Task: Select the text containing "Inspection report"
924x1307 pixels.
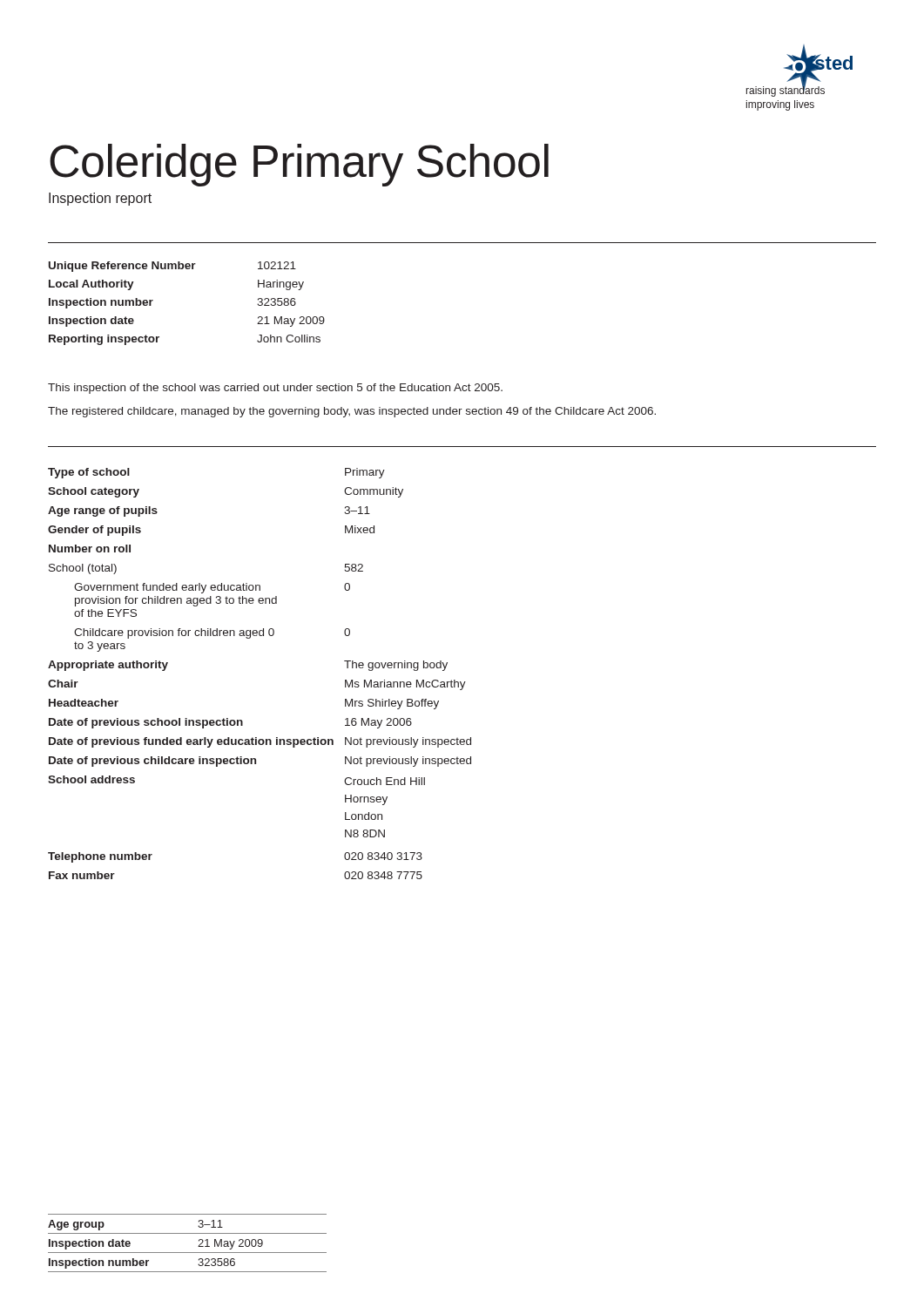Action: tap(100, 198)
